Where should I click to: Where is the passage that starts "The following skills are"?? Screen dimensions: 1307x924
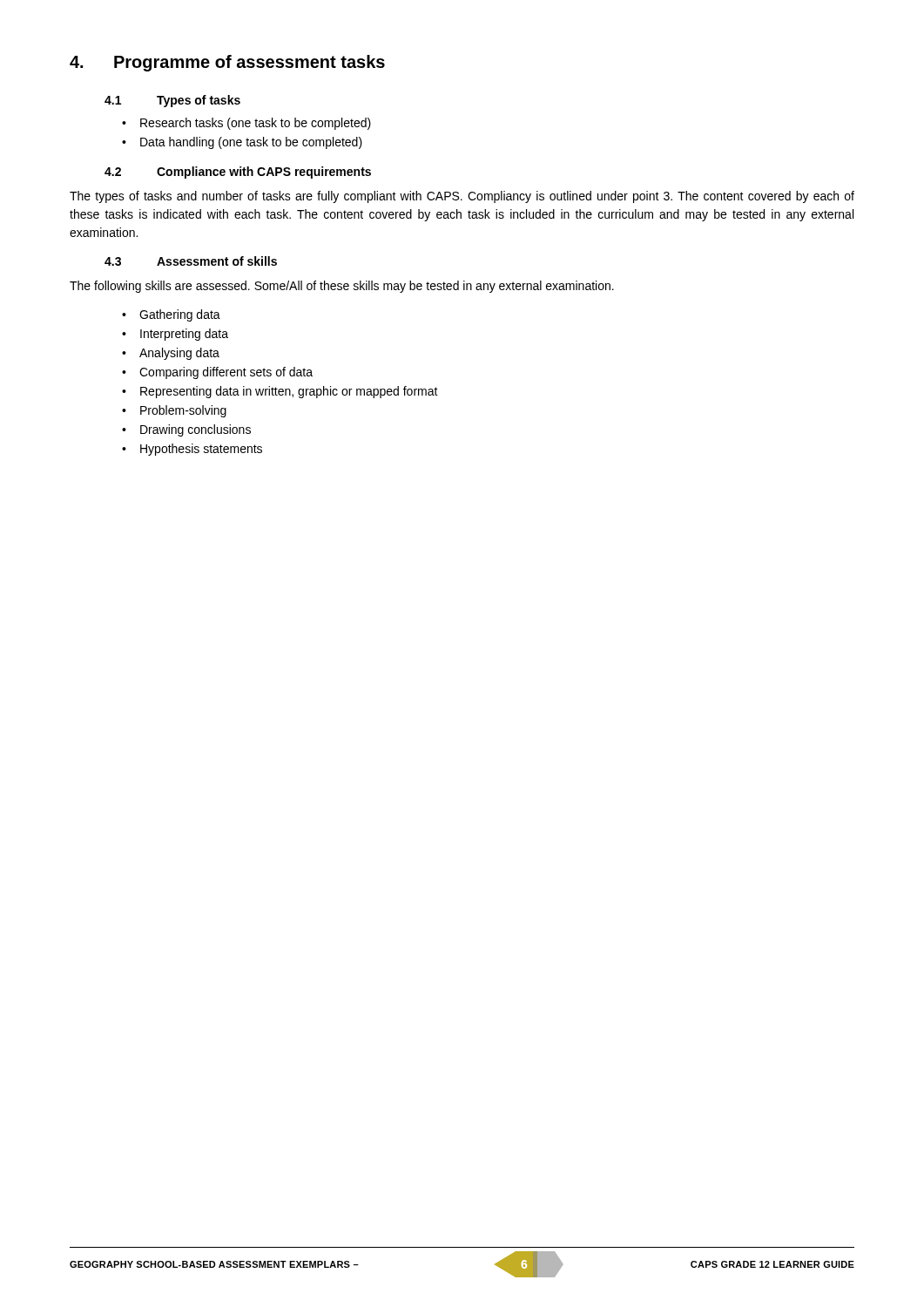tap(342, 286)
